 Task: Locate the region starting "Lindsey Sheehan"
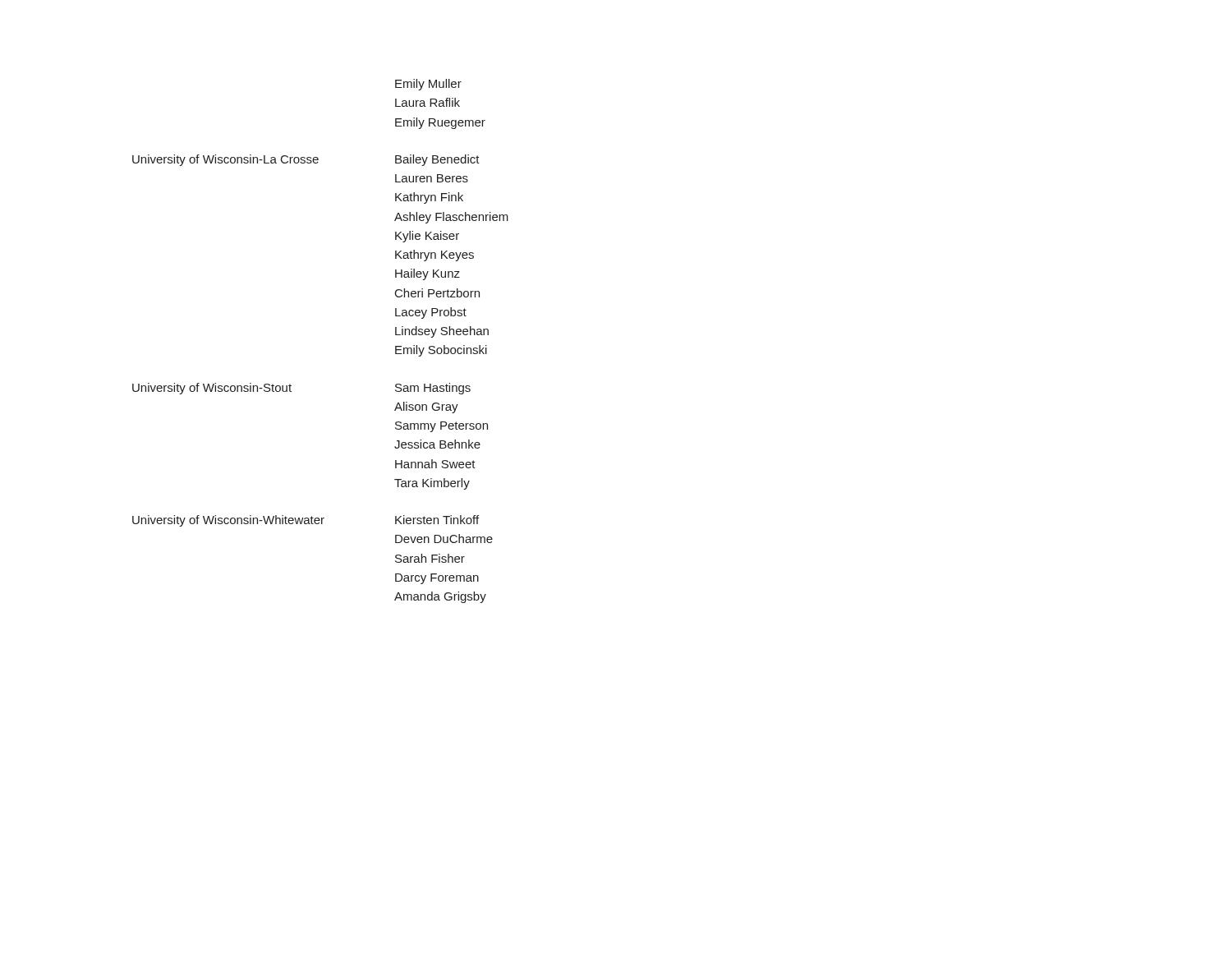(442, 332)
